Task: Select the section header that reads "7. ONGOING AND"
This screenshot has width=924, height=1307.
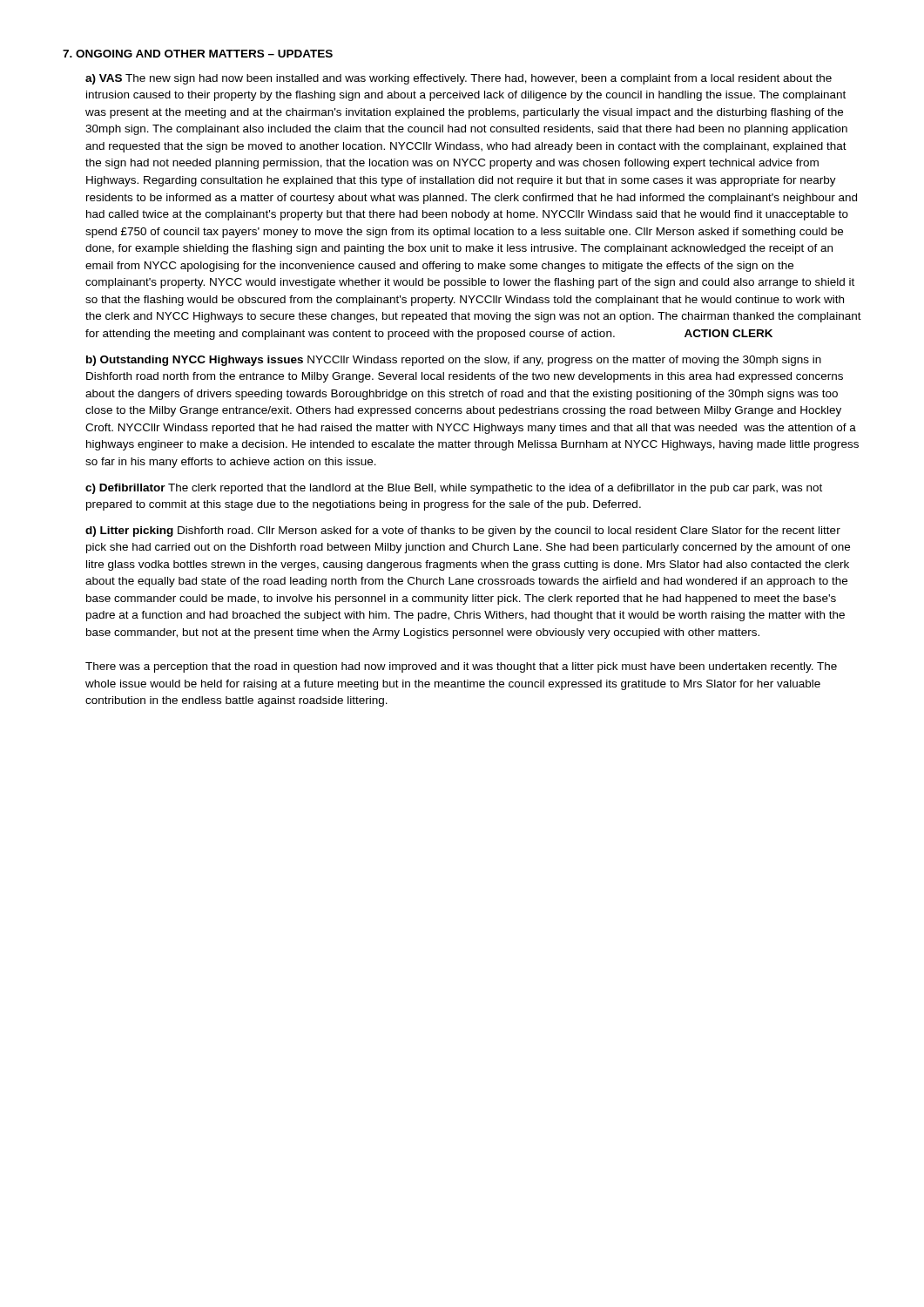Action: (198, 54)
